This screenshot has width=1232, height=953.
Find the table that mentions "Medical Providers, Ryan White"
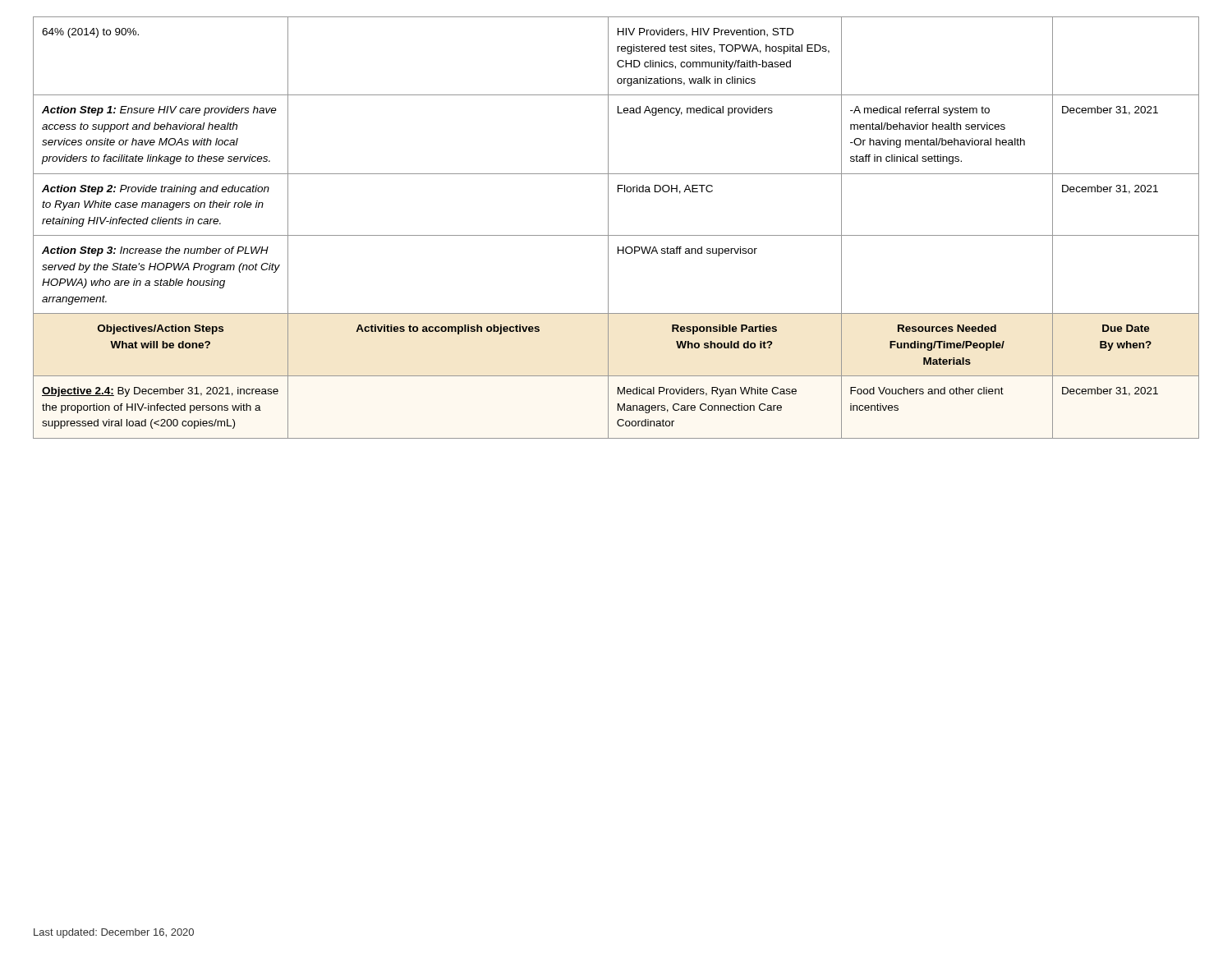pyautogui.click(x=616, y=227)
